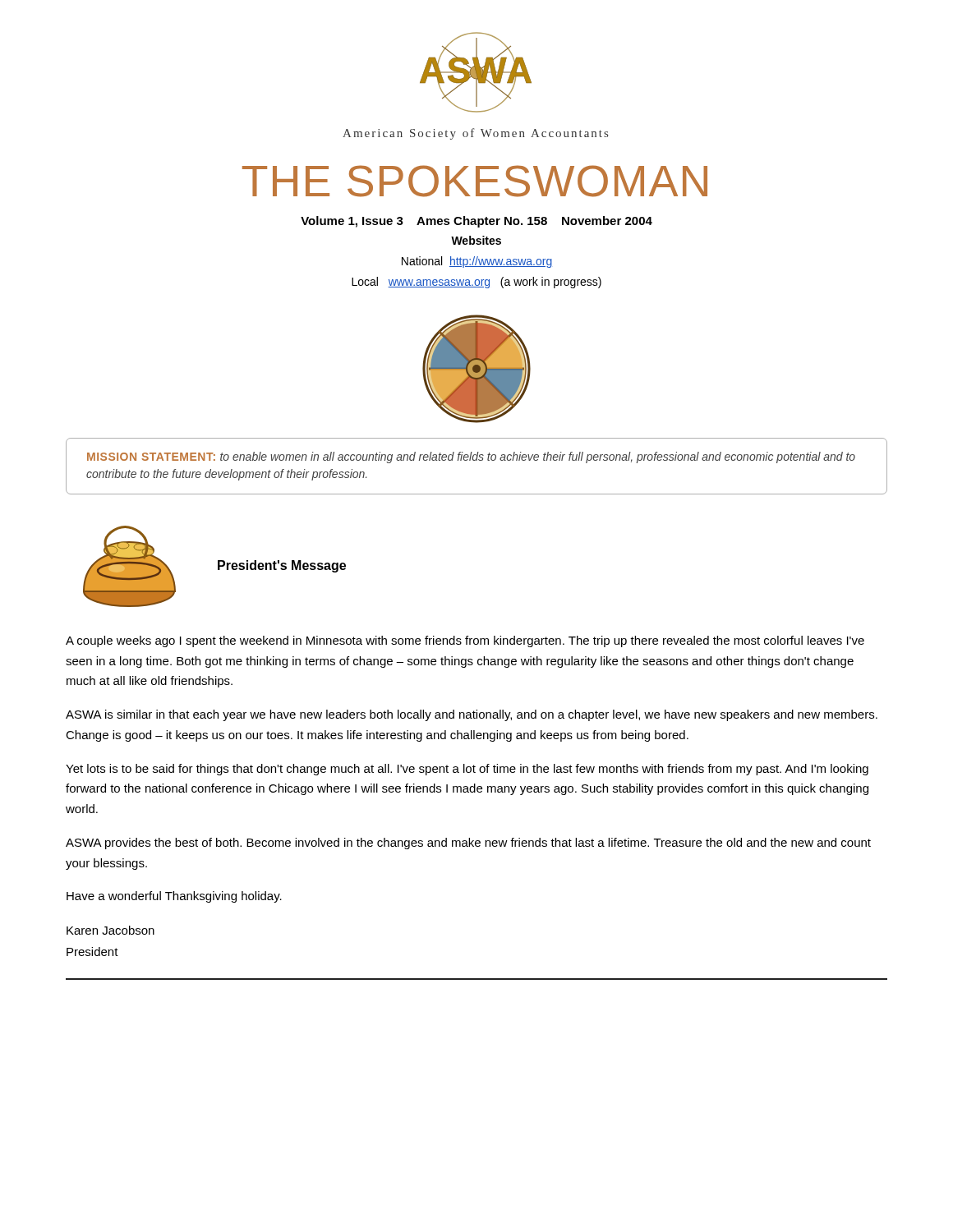
Task: Select the text starting "President's Message"
Action: coord(282,565)
